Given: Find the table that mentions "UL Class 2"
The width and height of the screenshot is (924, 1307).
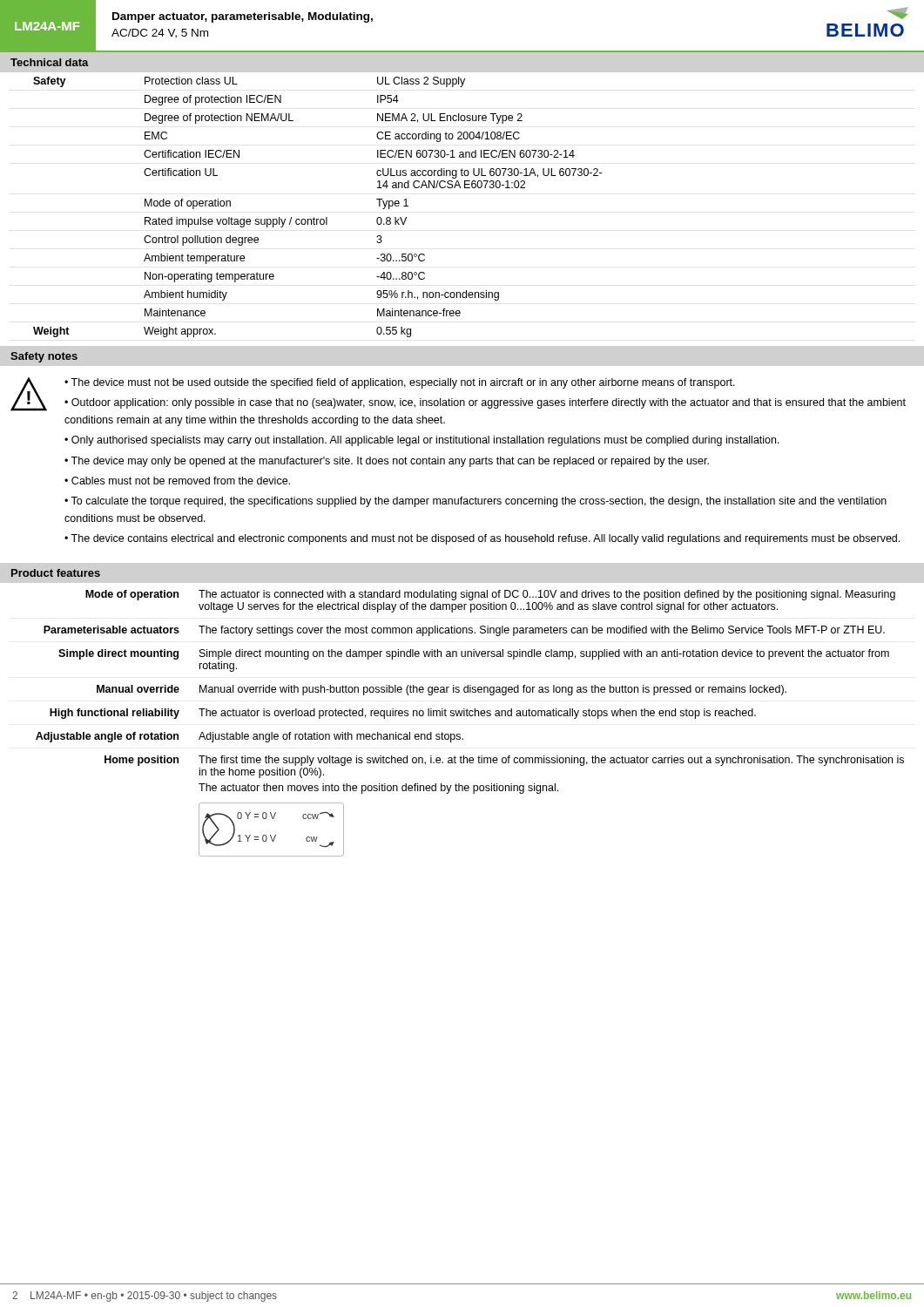Looking at the screenshot, I should point(462,207).
